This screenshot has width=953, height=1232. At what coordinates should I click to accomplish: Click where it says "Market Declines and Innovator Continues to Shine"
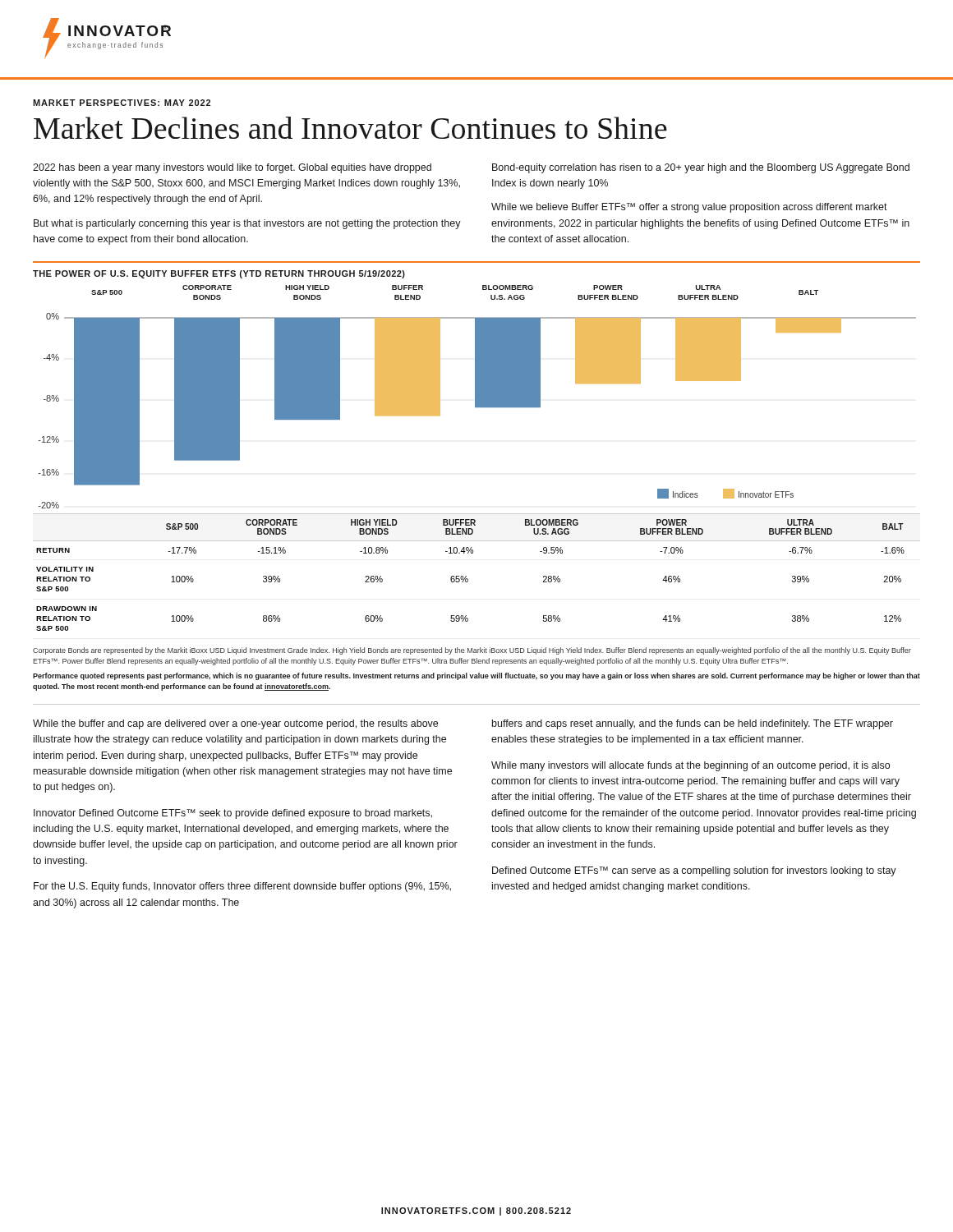(x=350, y=128)
